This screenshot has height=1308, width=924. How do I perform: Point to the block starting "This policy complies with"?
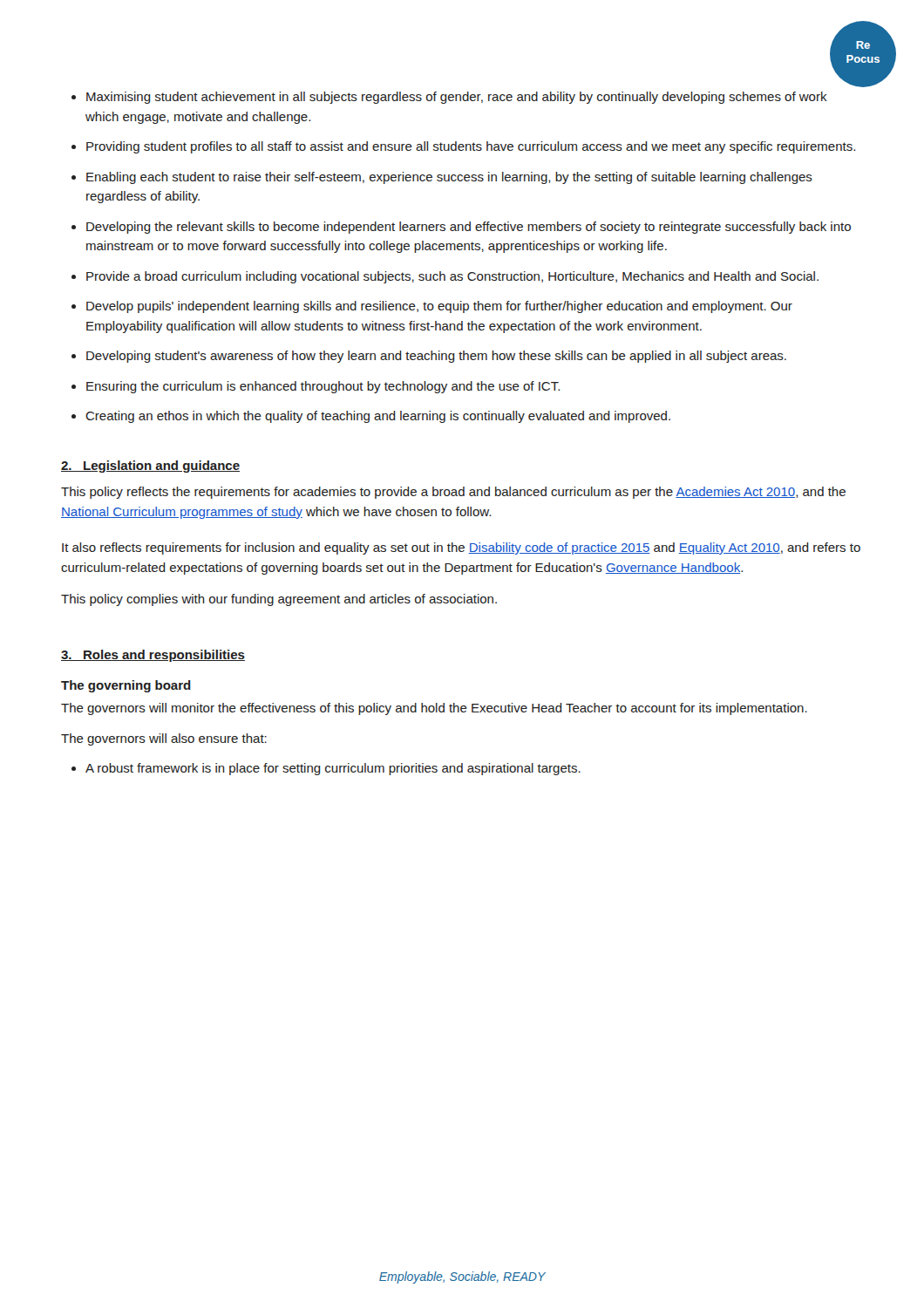click(279, 598)
